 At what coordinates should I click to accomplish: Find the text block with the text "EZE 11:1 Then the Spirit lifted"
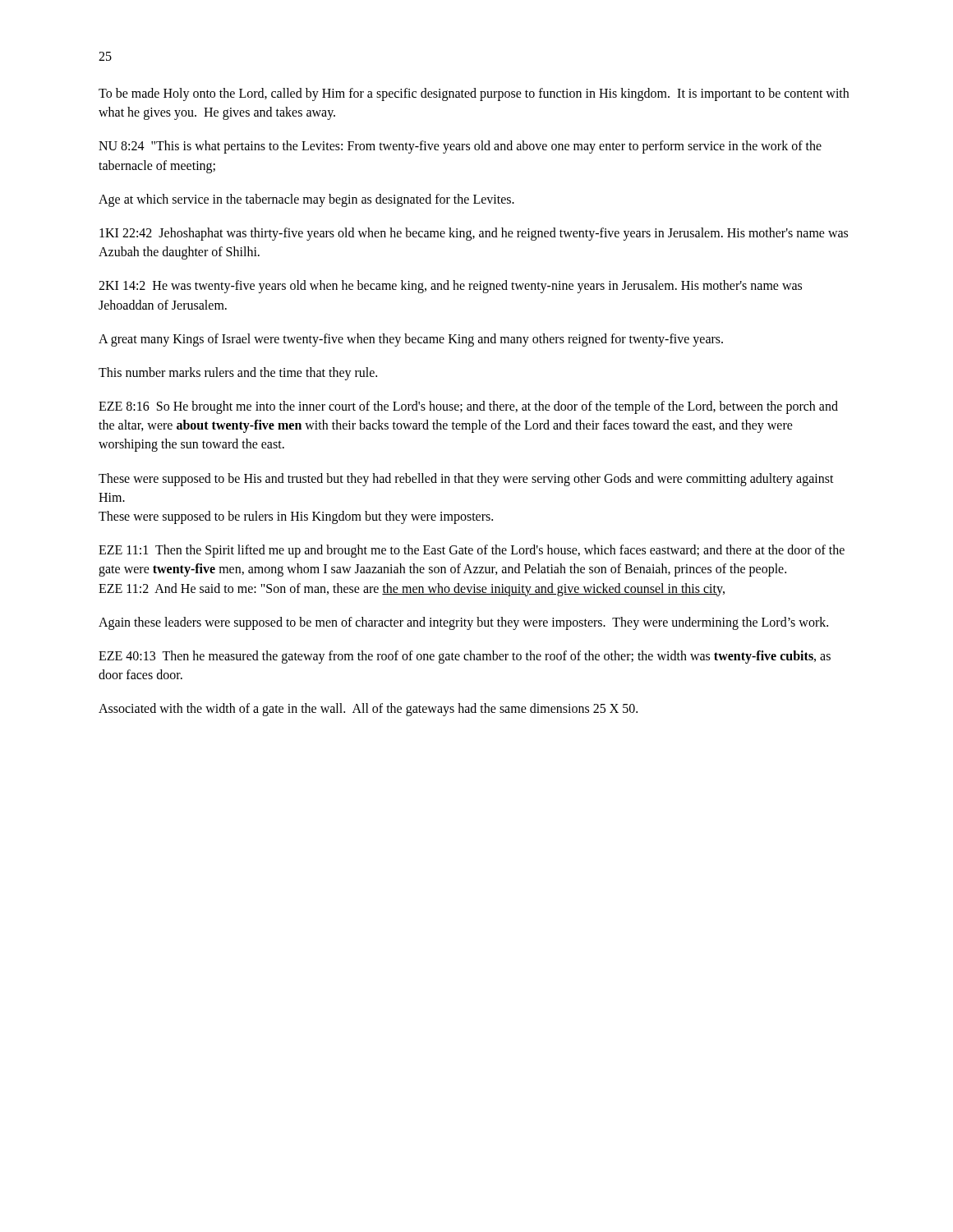(x=472, y=569)
